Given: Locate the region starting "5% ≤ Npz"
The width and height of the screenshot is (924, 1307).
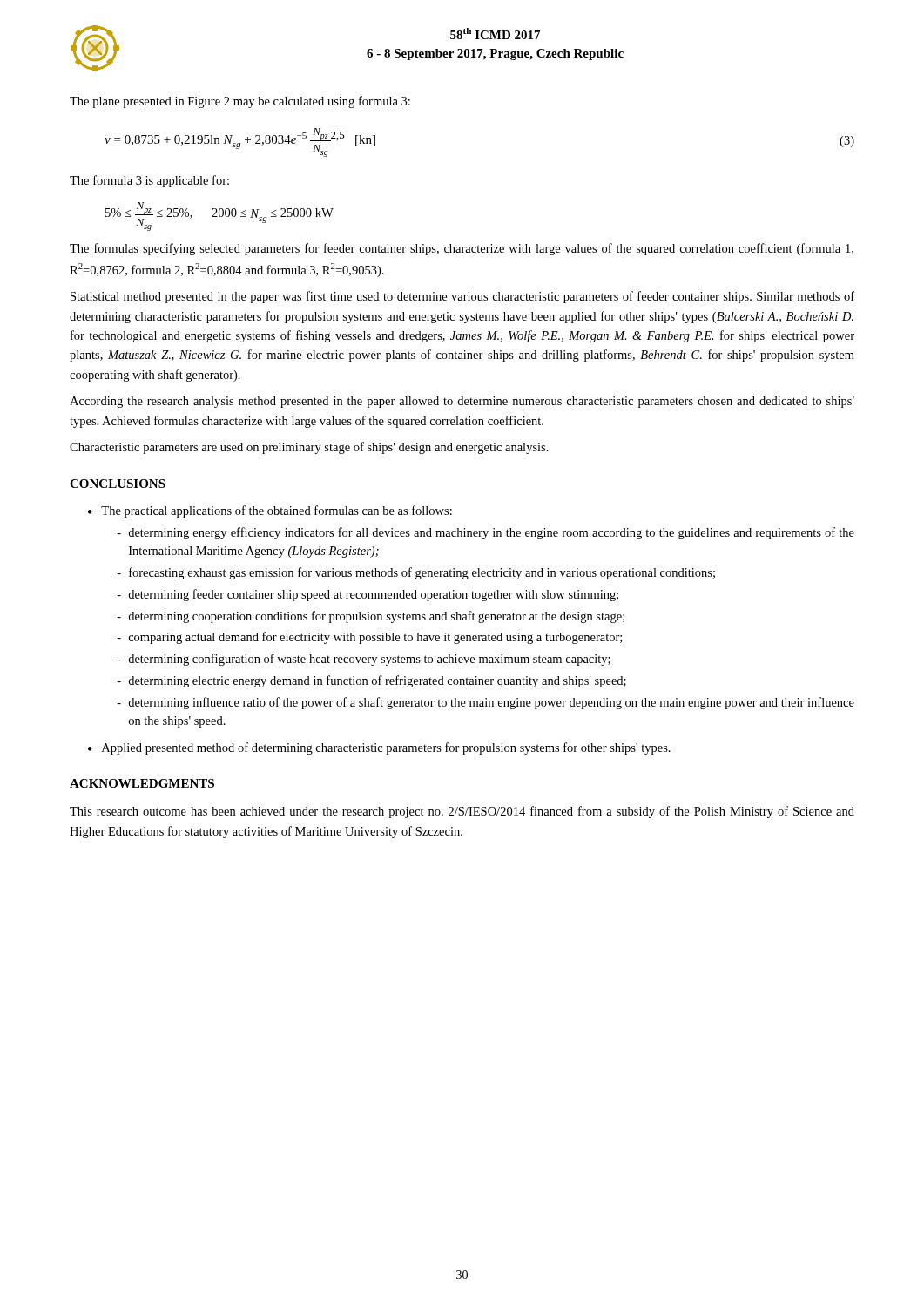Looking at the screenshot, I should (x=219, y=215).
